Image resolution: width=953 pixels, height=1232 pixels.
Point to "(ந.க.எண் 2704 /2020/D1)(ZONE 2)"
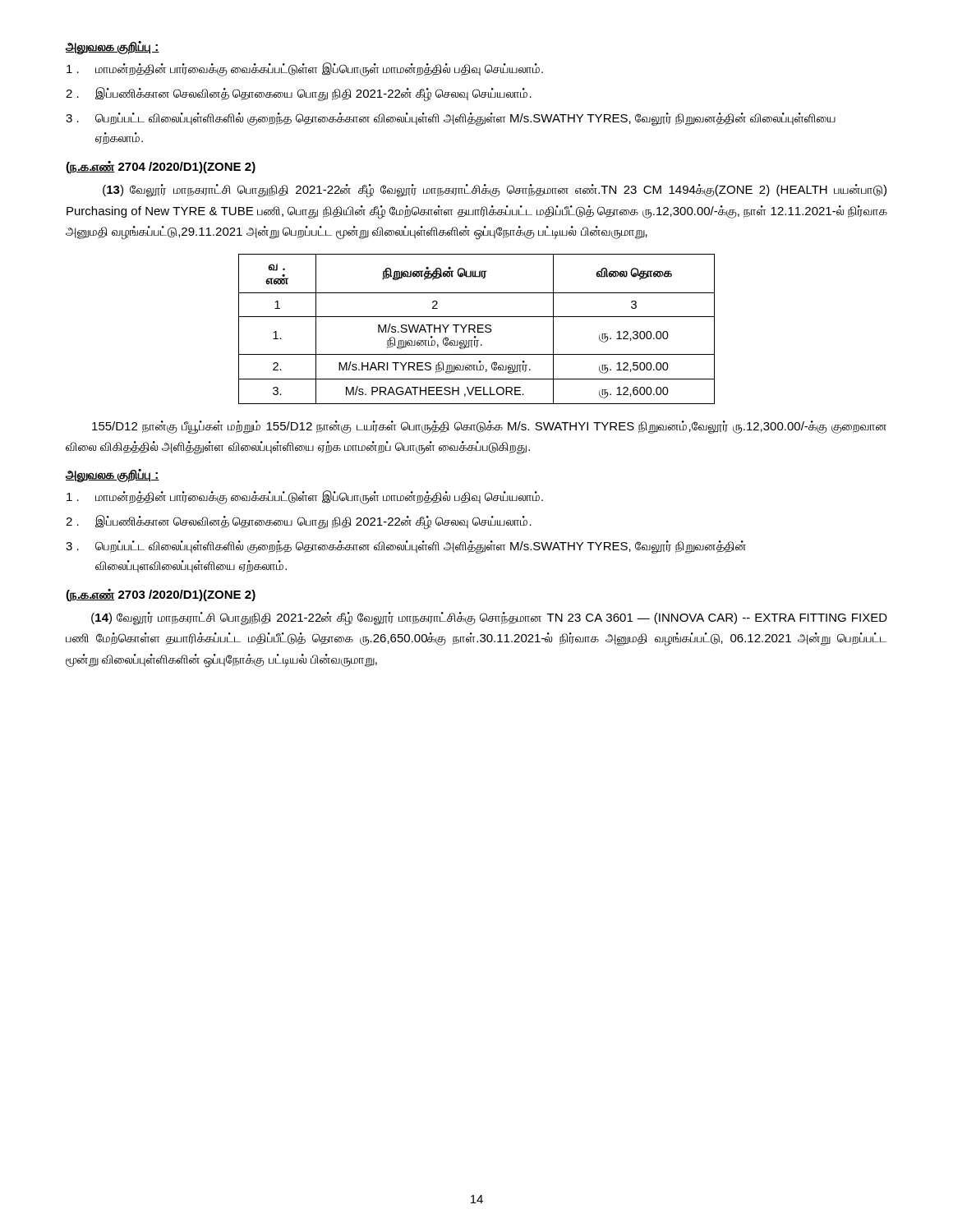tap(161, 166)
